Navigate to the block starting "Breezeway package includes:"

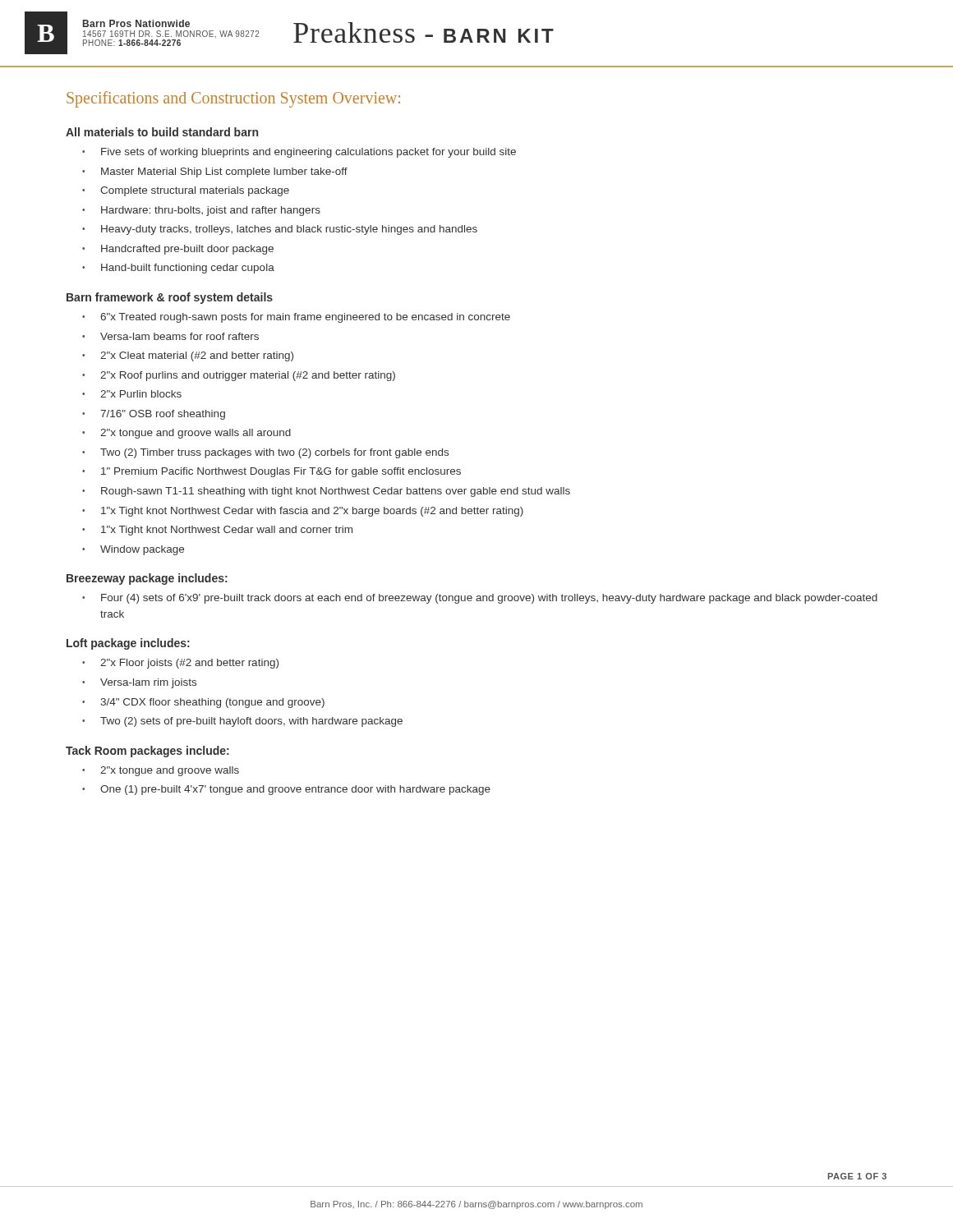coord(147,578)
